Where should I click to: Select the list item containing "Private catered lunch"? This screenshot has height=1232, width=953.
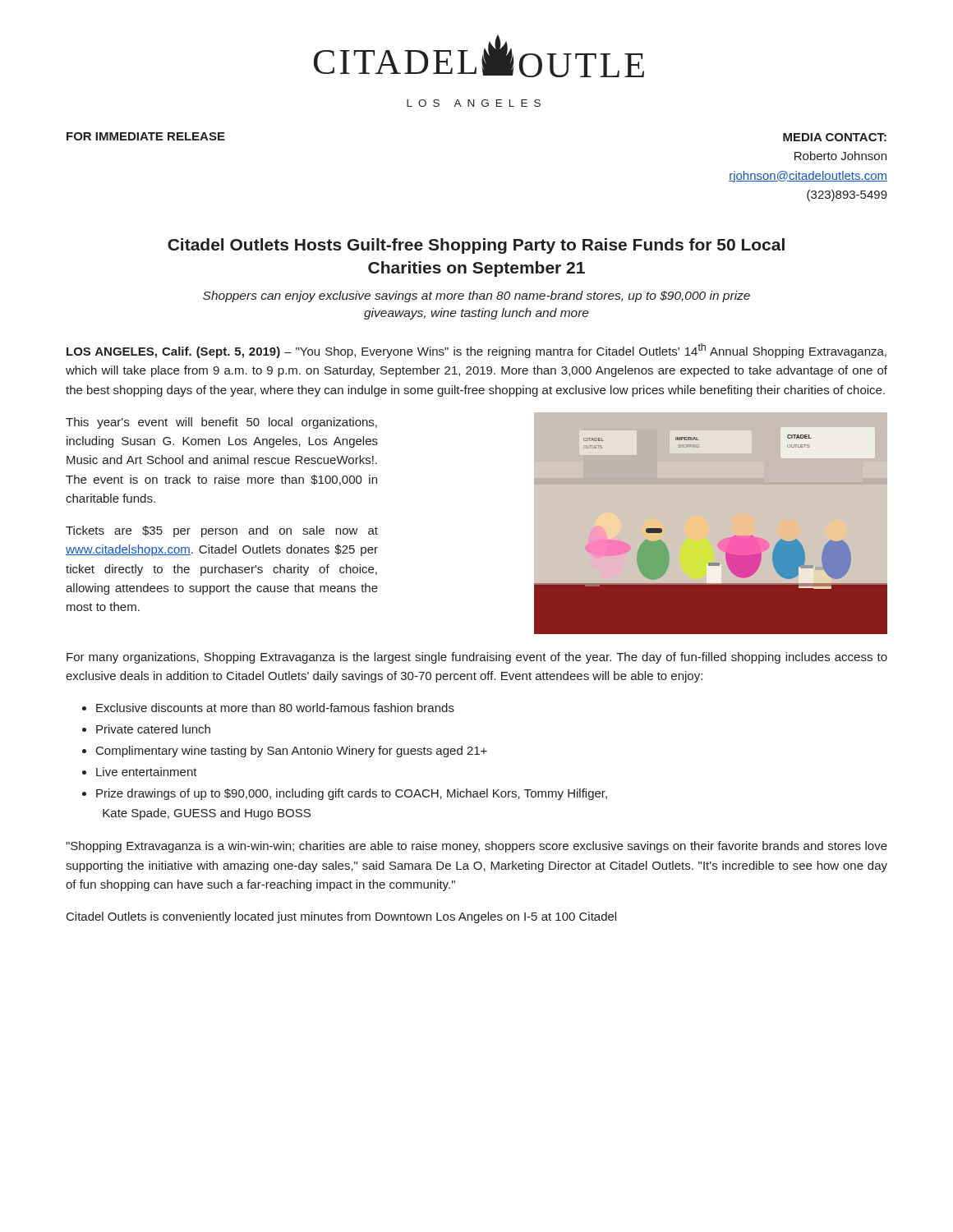point(153,729)
